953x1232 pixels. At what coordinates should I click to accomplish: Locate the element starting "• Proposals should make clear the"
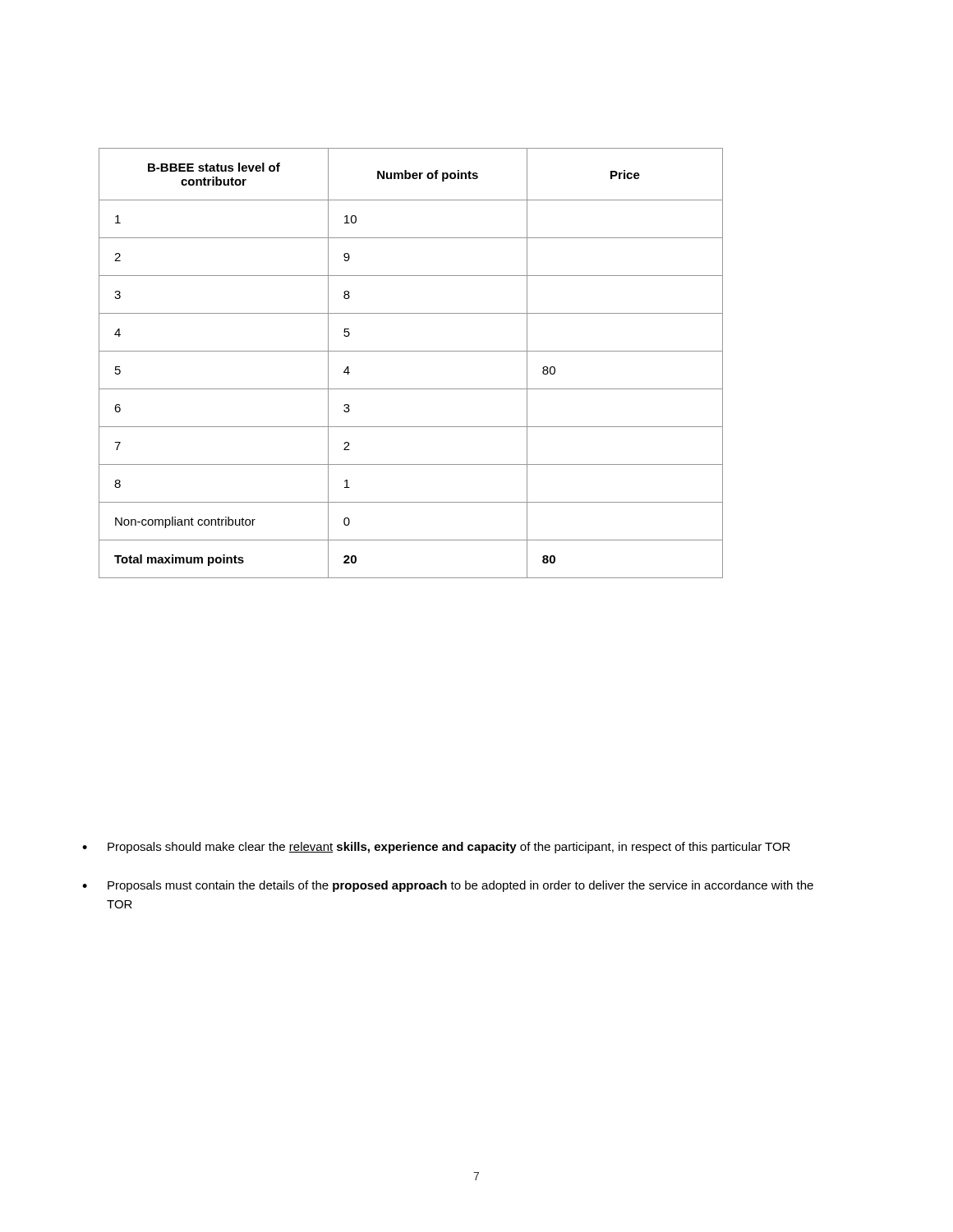(x=436, y=848)
